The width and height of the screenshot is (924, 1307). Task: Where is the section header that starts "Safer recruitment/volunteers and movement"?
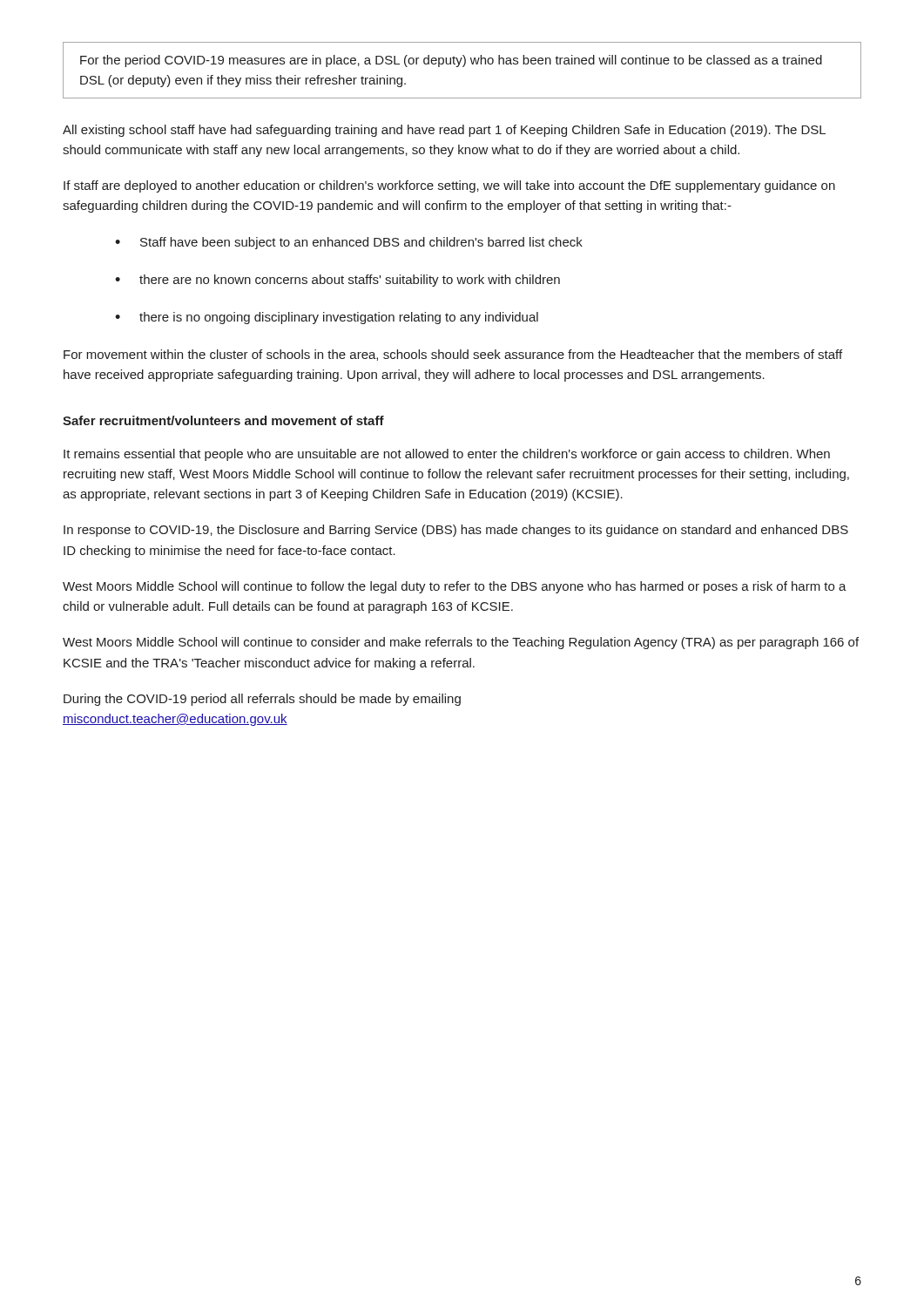click(223, 420)
